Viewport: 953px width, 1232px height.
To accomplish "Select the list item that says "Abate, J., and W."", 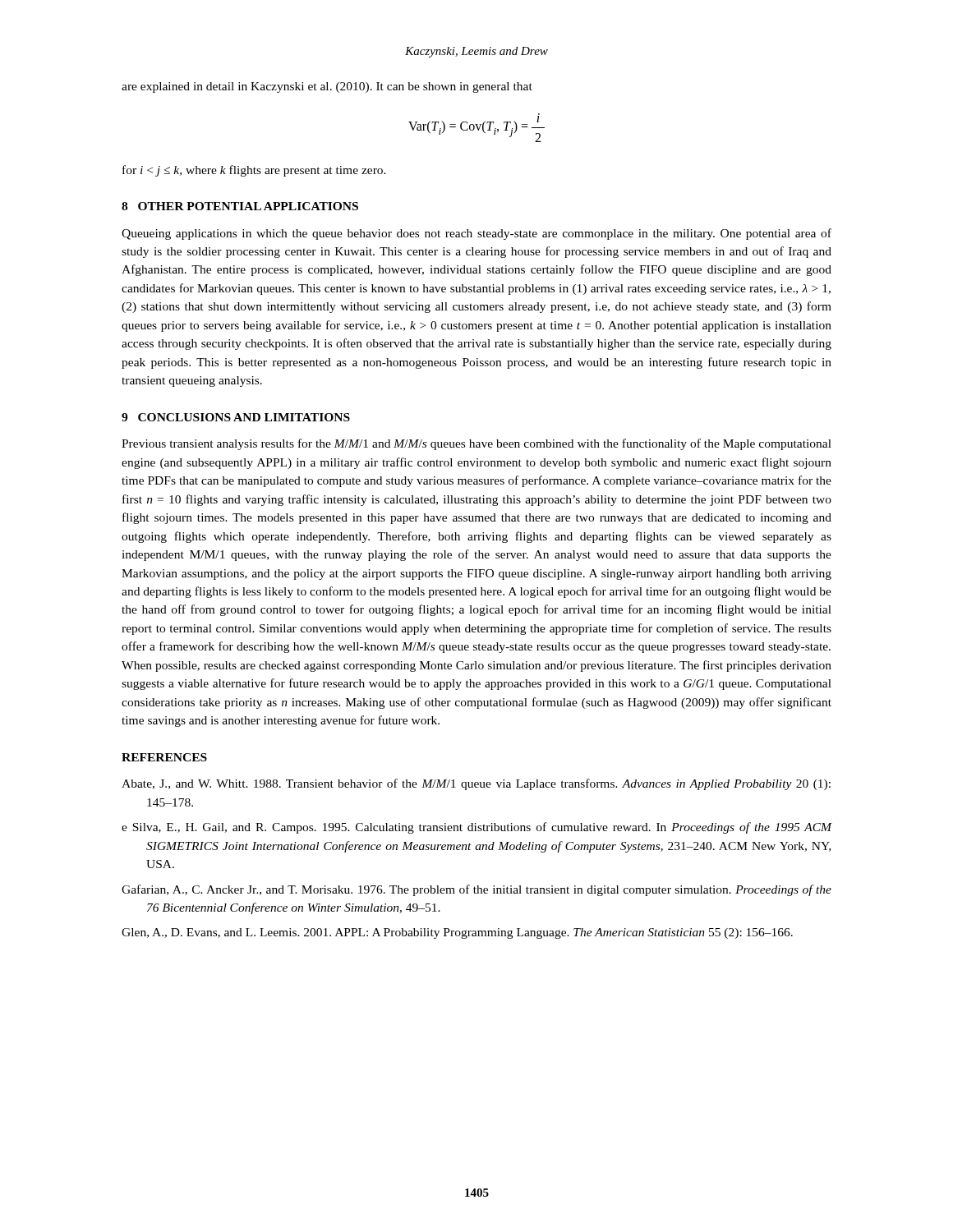I will pos(476,792).
